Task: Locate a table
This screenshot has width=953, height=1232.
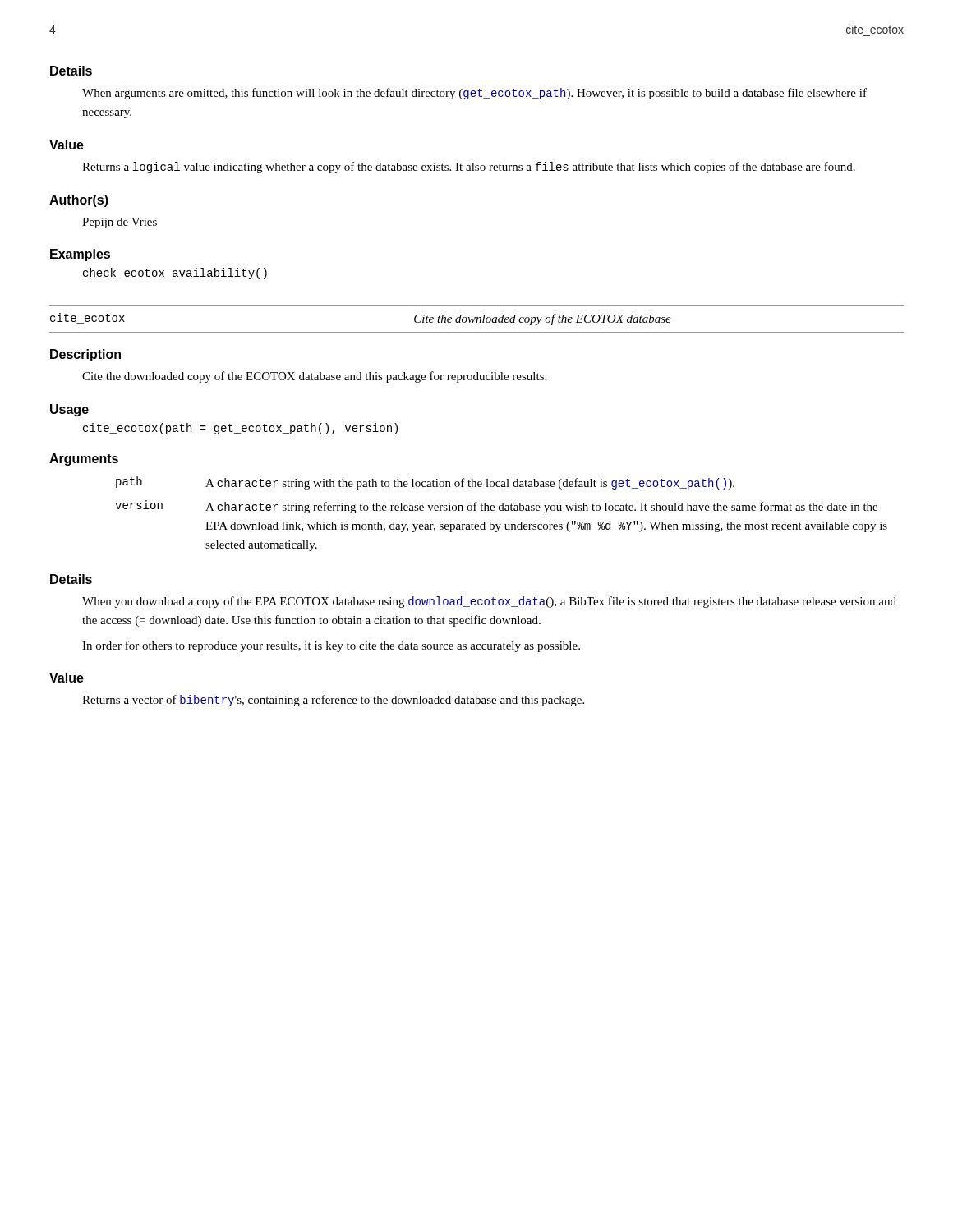Action: (476, 319)
